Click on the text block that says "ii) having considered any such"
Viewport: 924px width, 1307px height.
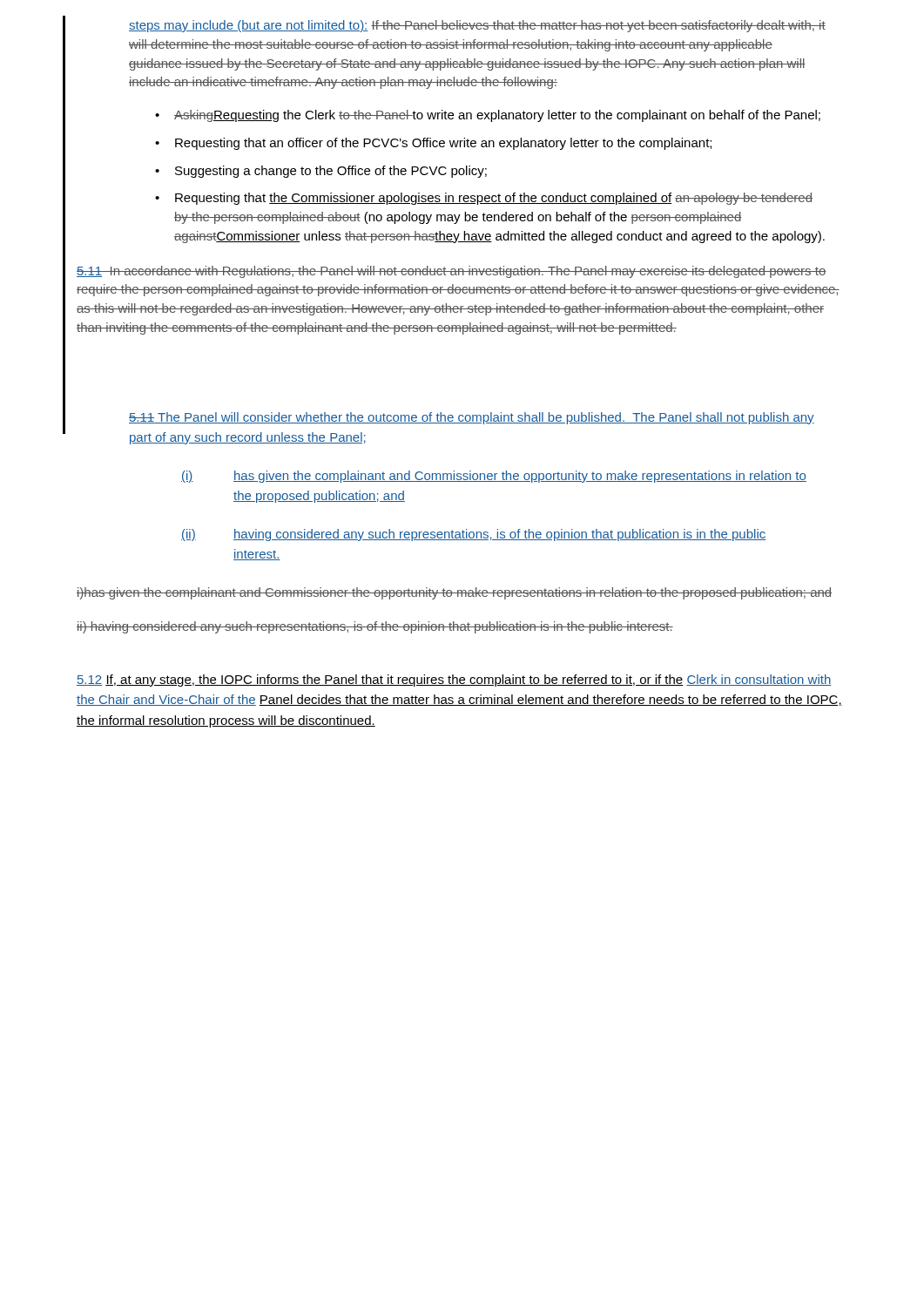coord(375,626)
